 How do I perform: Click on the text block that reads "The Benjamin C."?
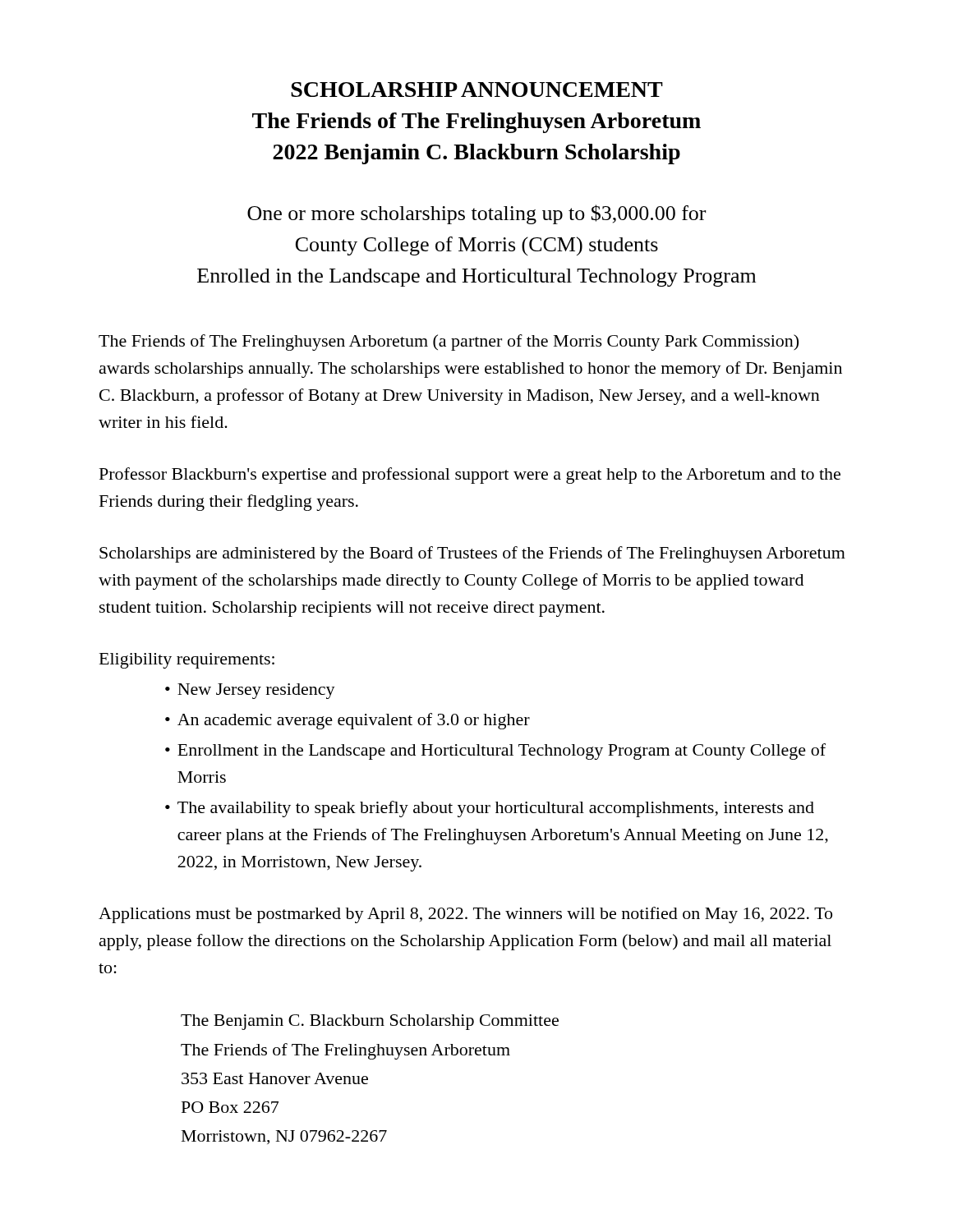370,1022
